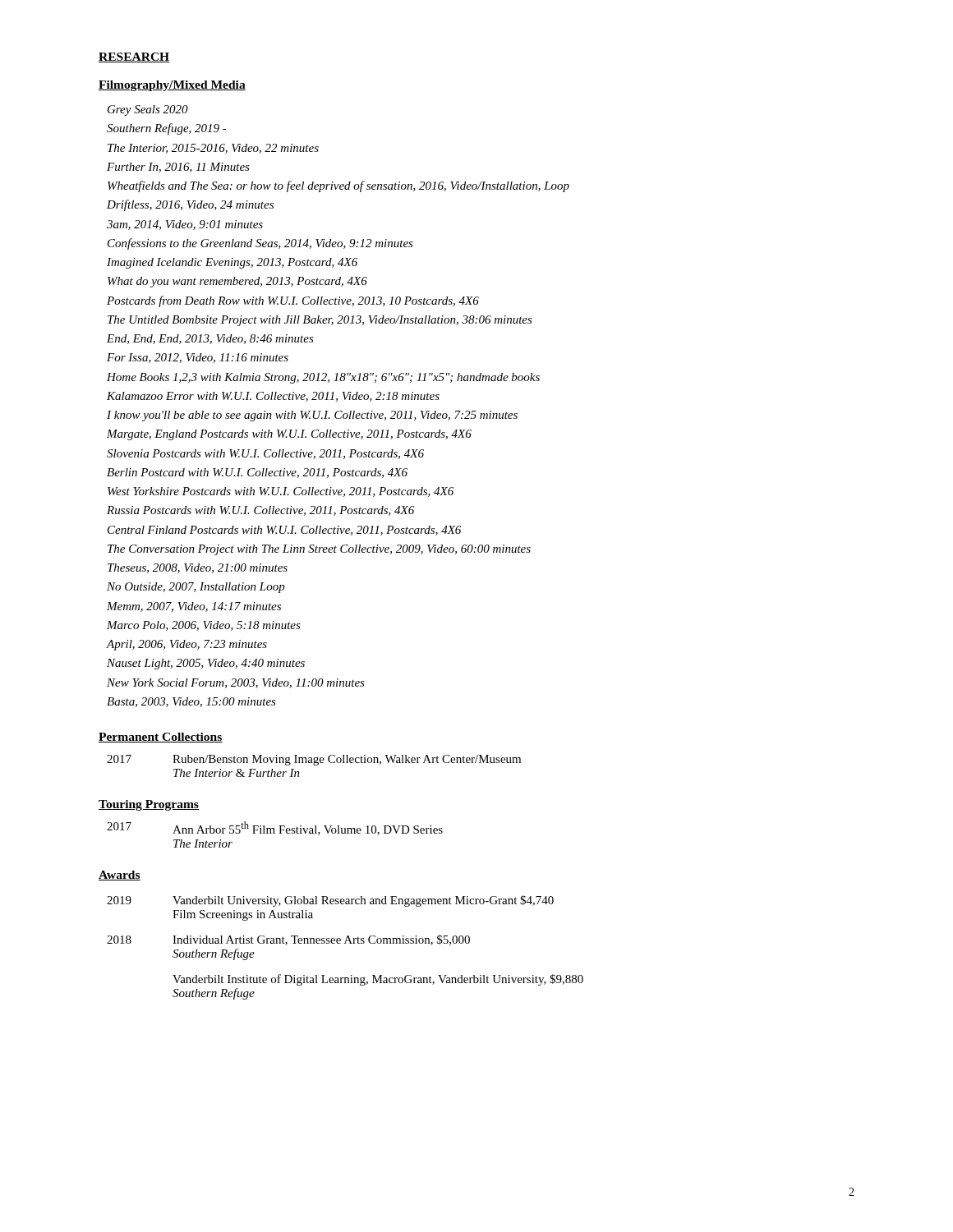Locate the passage starting "3am, 2014, Video, 9:01 minutes"
953x1232 pixels.
185,224
